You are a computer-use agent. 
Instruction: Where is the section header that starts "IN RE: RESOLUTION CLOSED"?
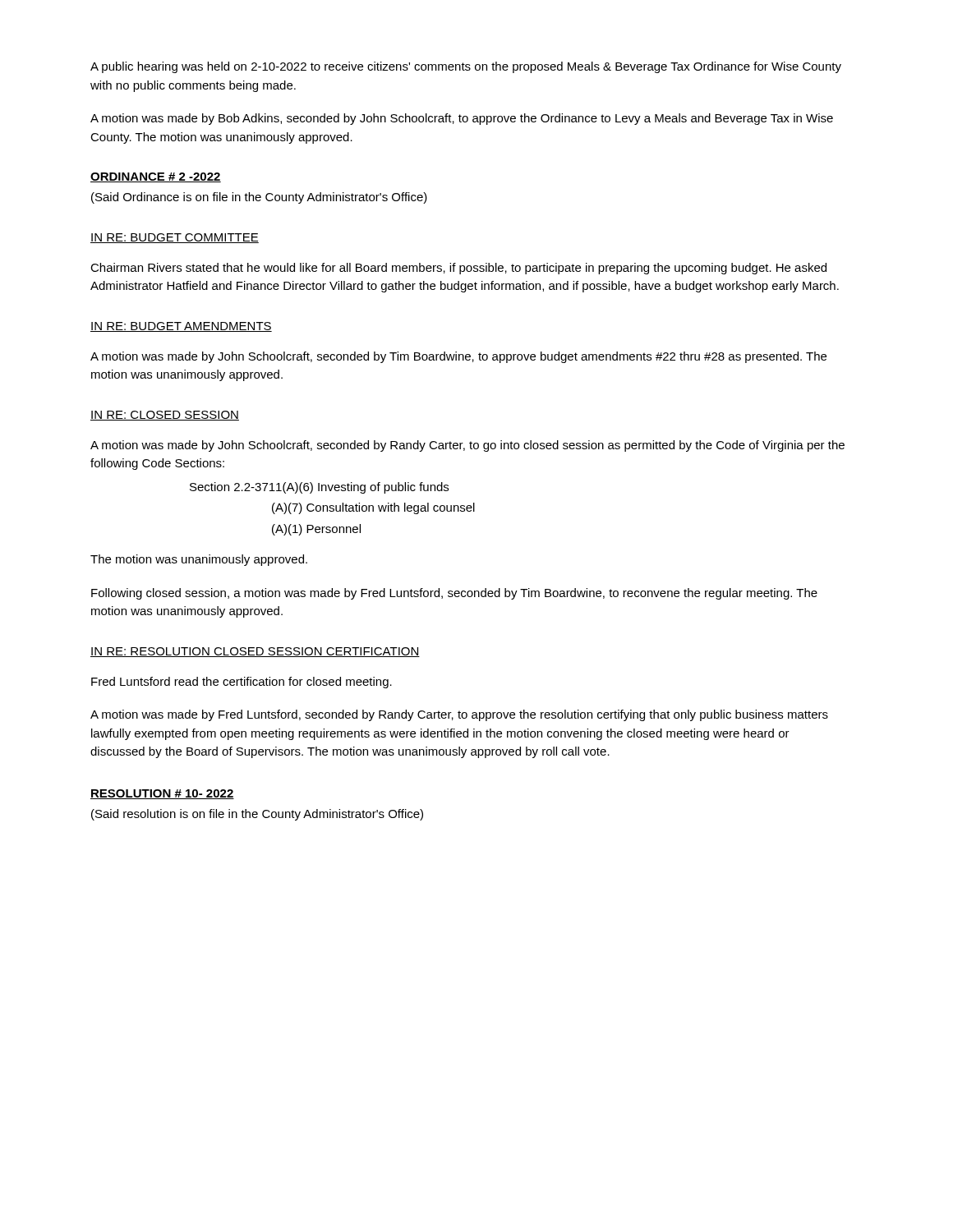click(x=255, y=650)
